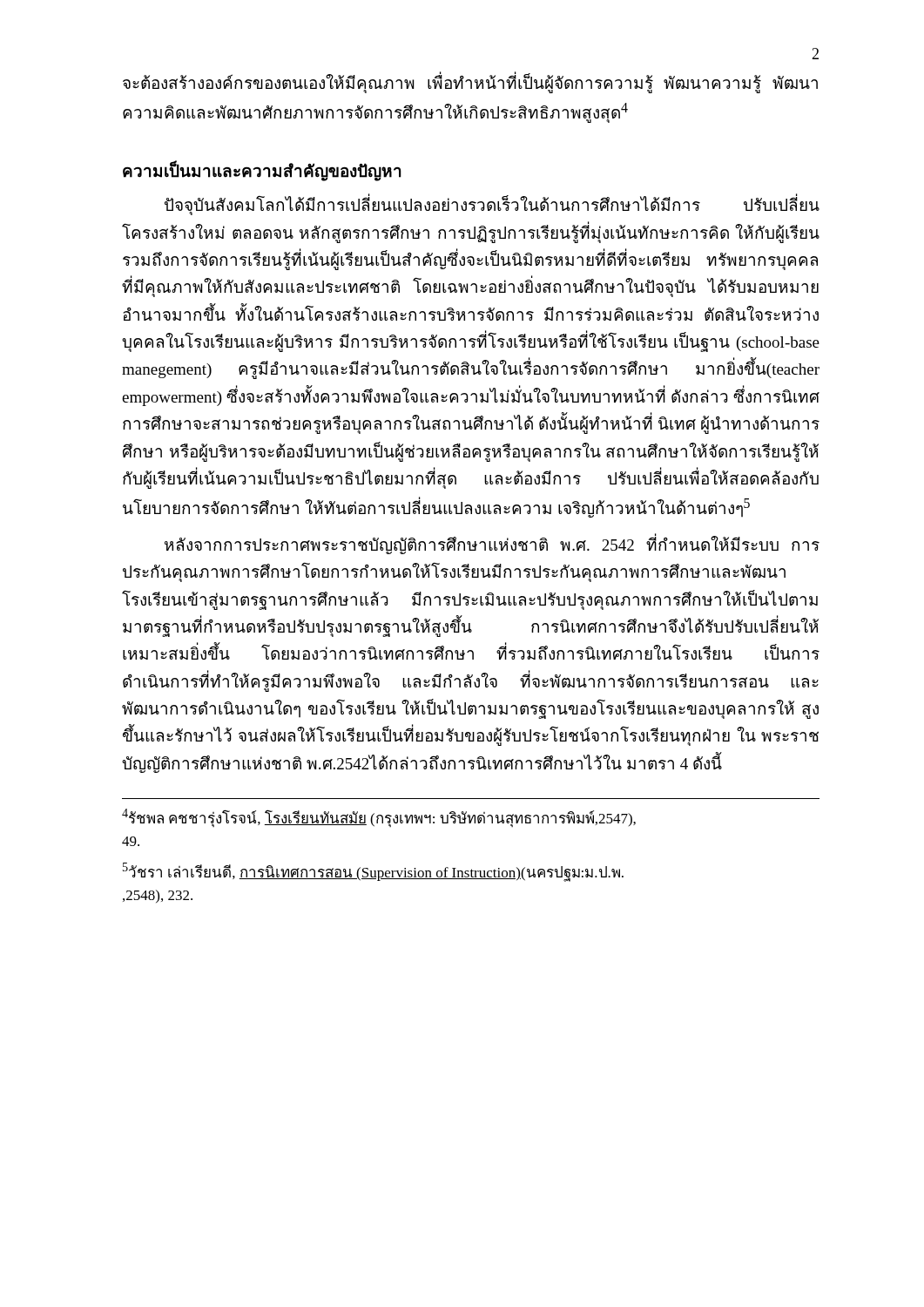Viewport: 924px width, 1307px height.
Task: Click on the text starting "จะต้องสร้างองค์กรของตนเองให้มีคุณภาพ เพื่อทำหน้าที่เป็นผู้จัดการความรู้ พัฒนาความรู้ พัฒนา"
Action: (471, 98)
